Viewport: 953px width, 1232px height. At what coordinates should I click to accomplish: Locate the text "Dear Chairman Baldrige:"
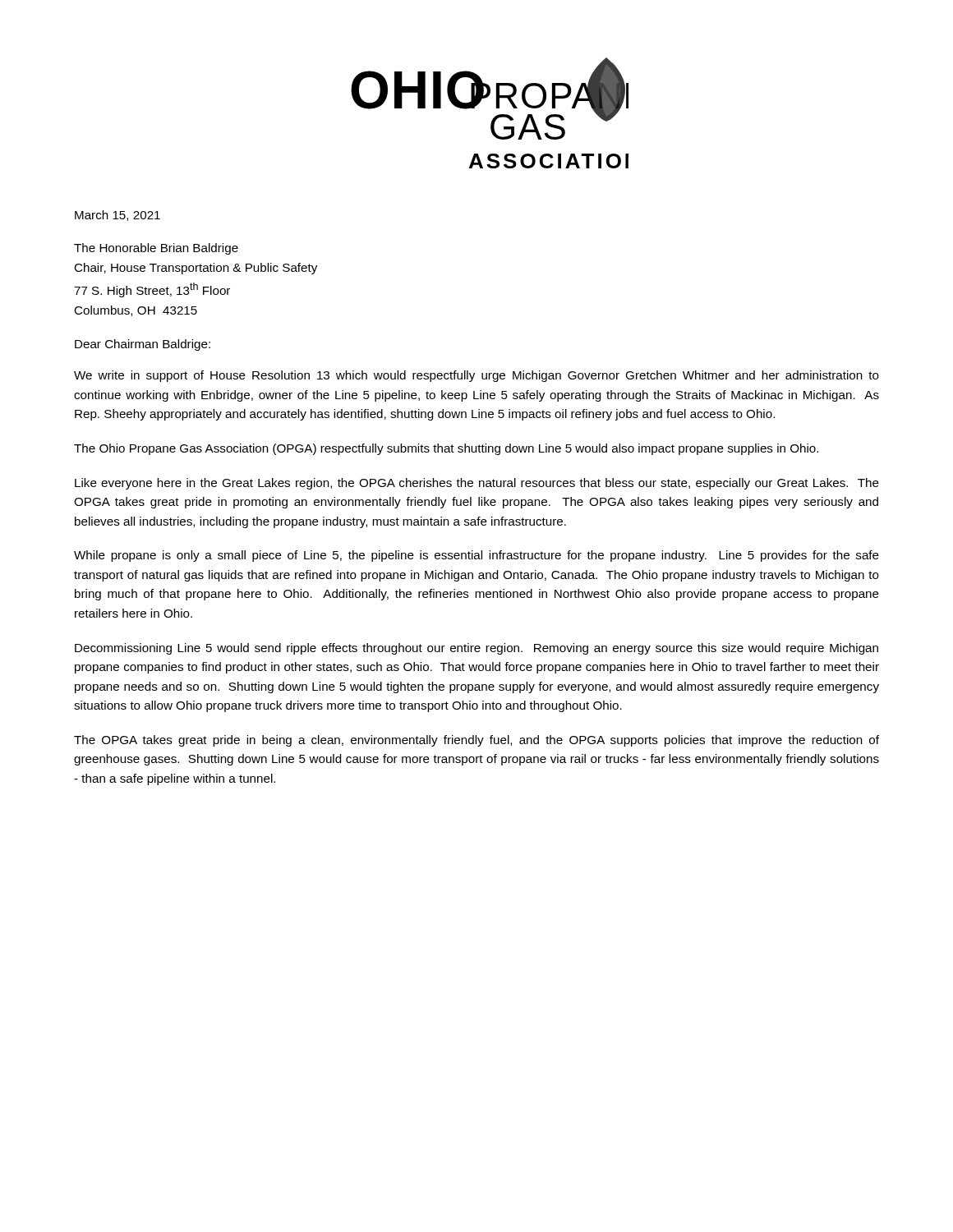pyautogui.click(x=143, y=344)
